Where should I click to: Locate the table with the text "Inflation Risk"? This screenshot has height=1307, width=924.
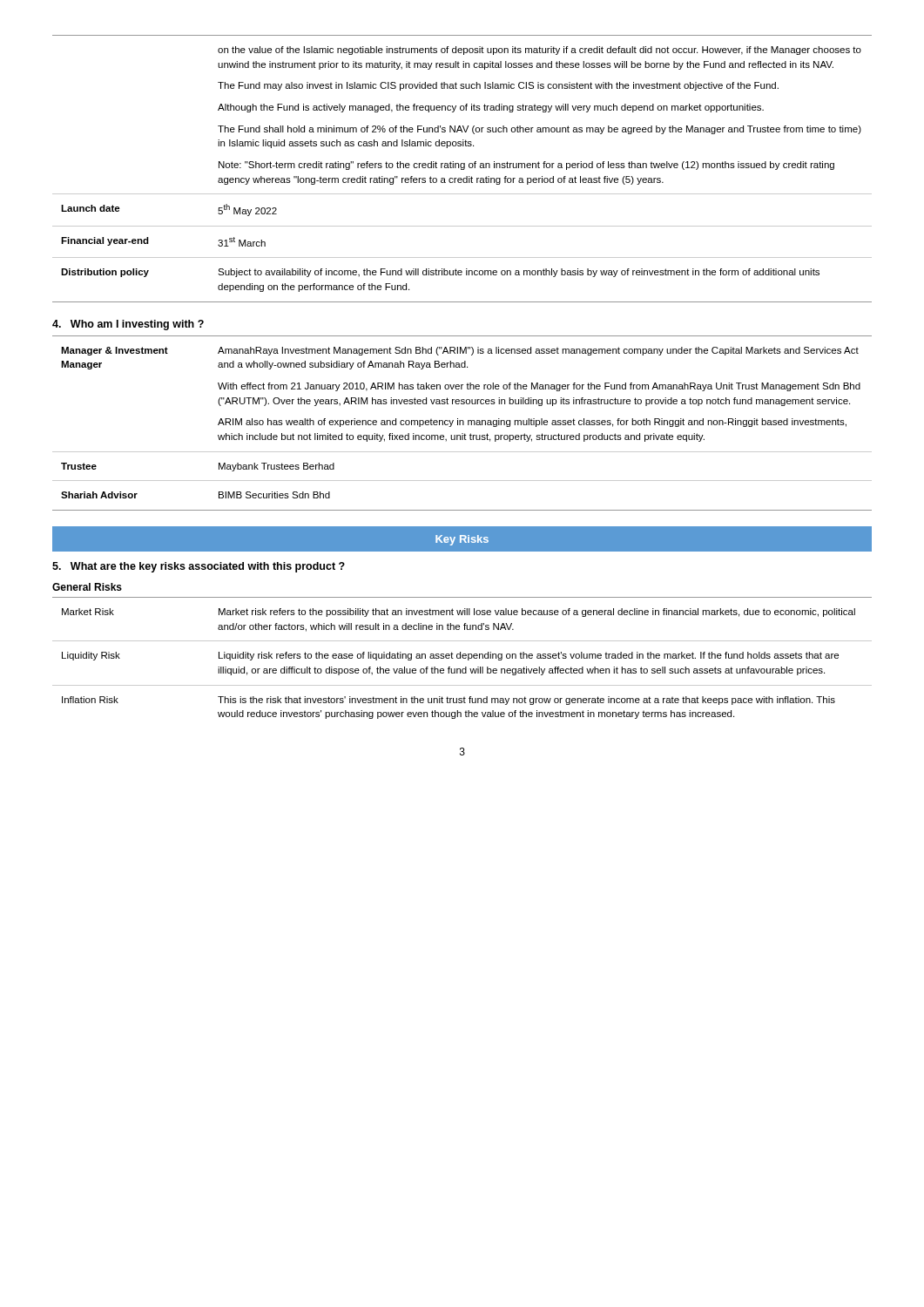tap(462, 663)
